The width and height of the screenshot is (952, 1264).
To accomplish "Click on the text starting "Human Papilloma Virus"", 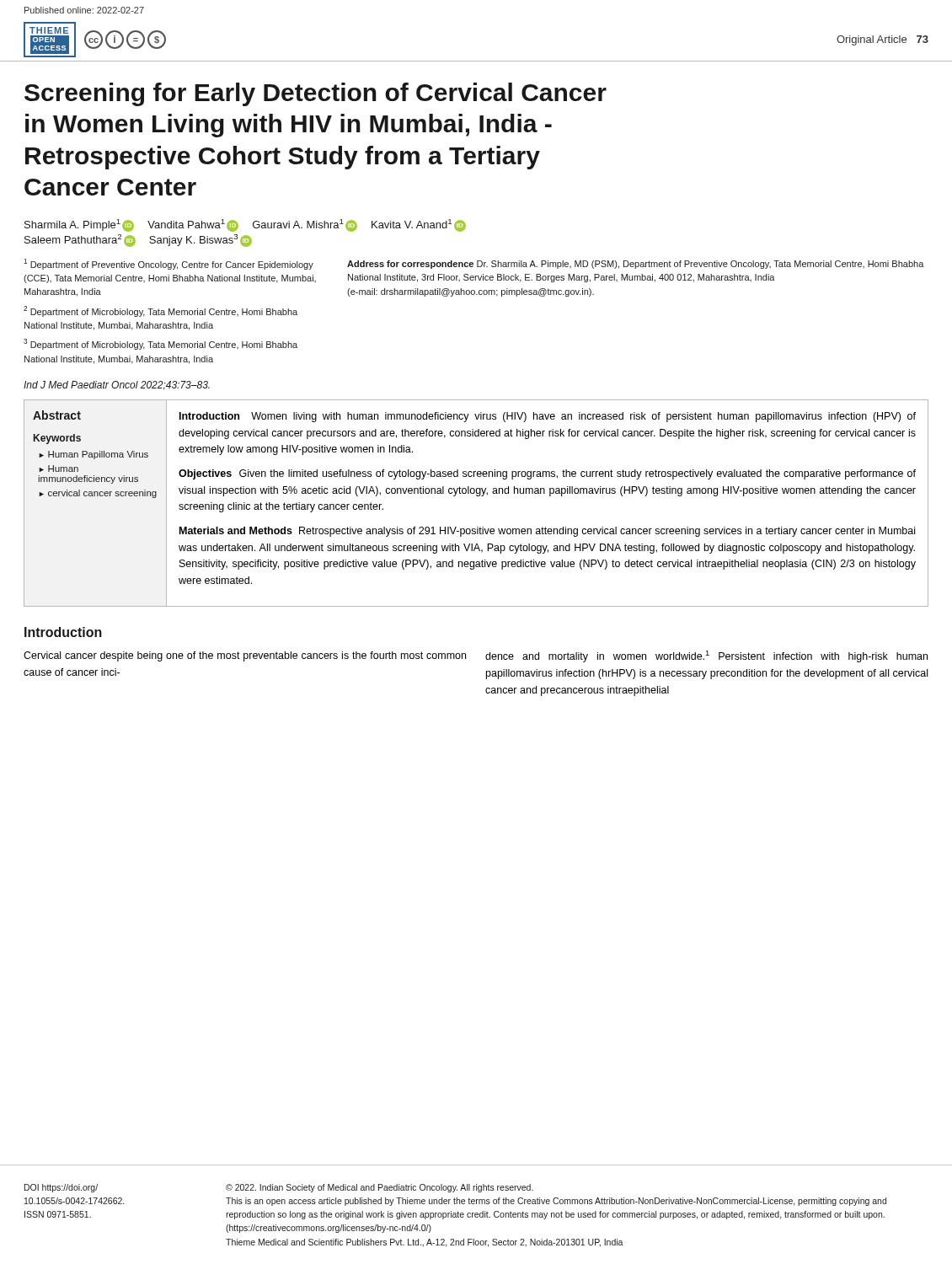I will [x=98, y=454].
